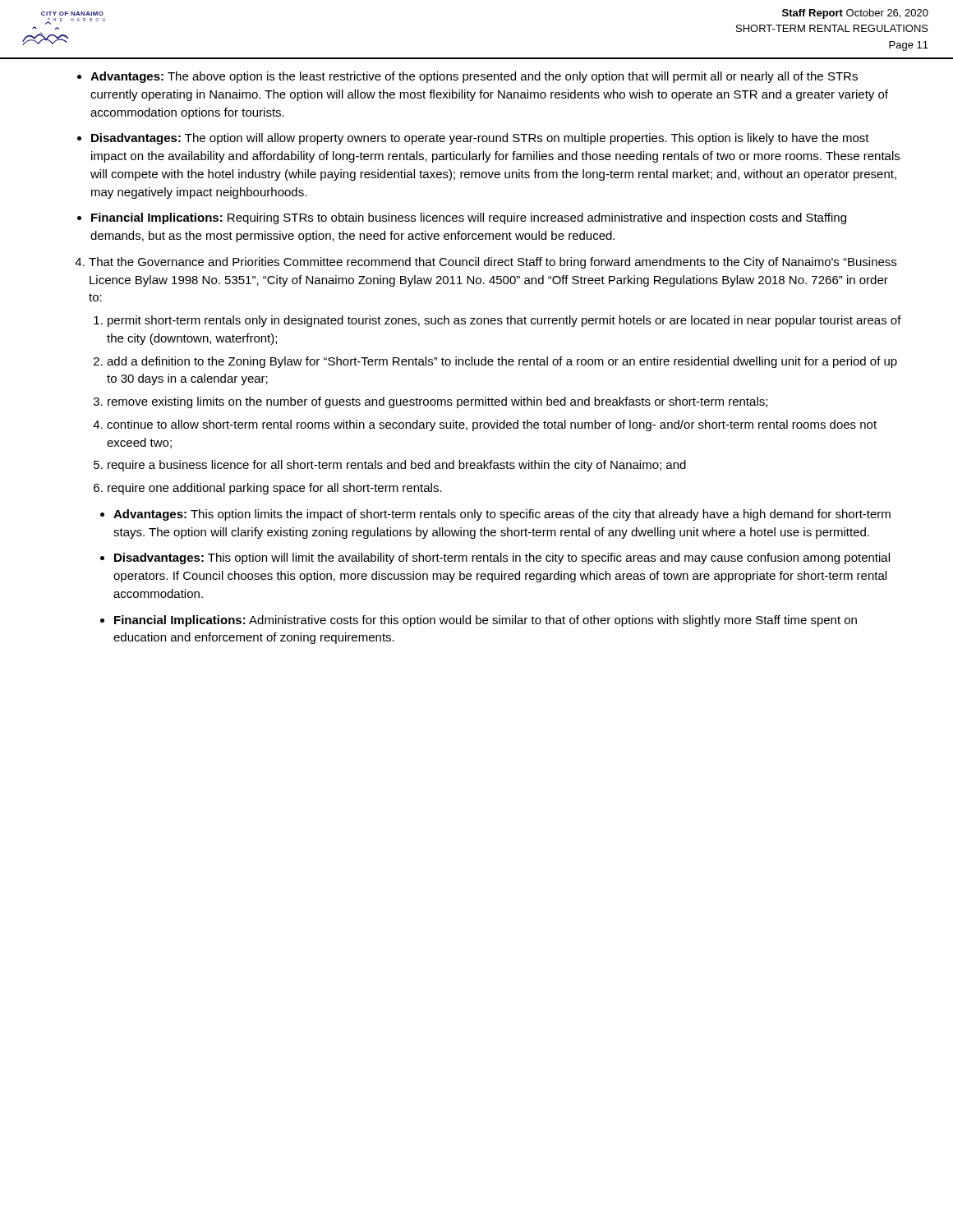Viewport: 953px width, 1232px height.
Task: Locate the list item containing "Disadvantages: This option will limit"
Action: [x=502, y=575]
